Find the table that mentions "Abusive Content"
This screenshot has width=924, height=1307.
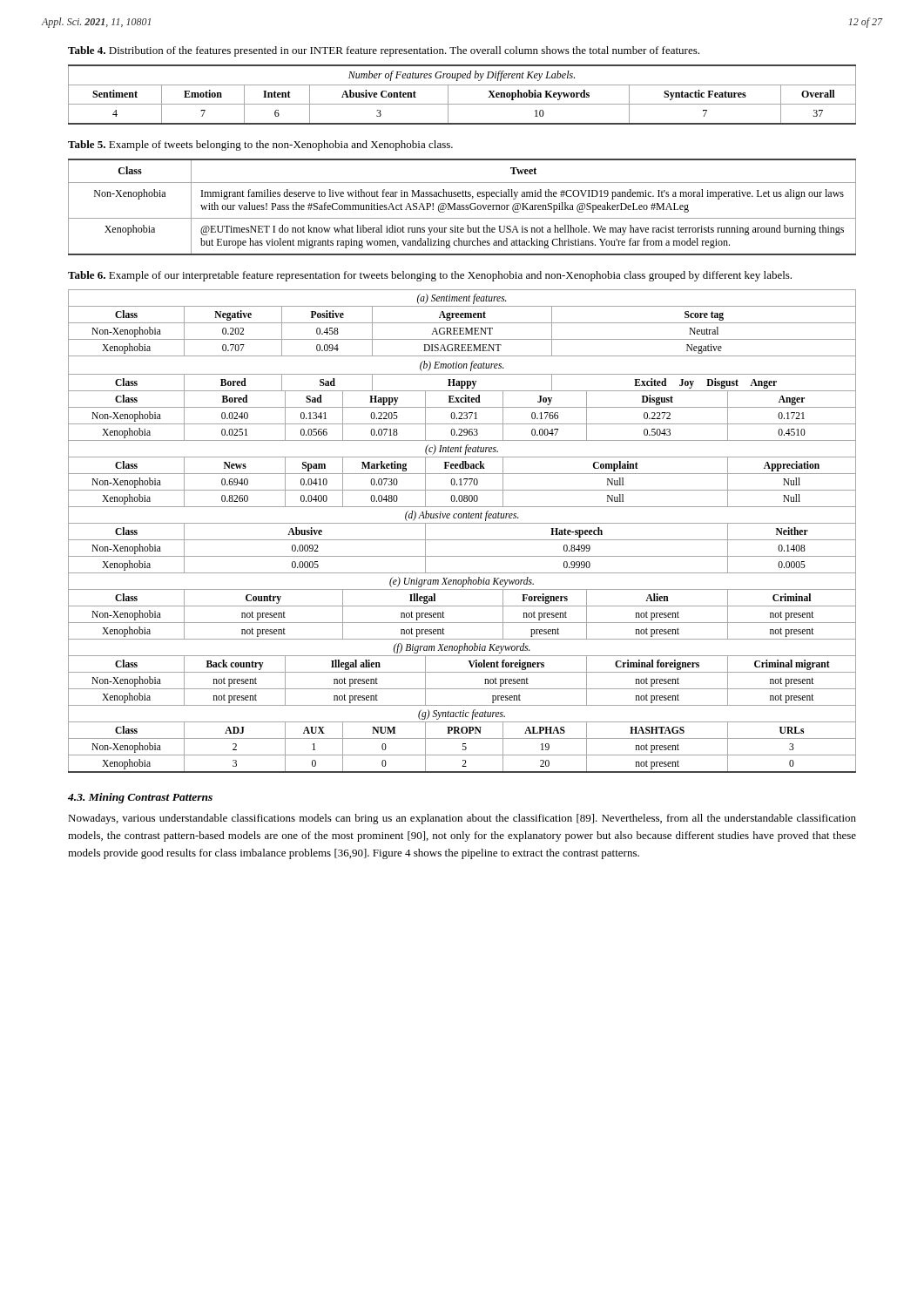click(462, 94)
